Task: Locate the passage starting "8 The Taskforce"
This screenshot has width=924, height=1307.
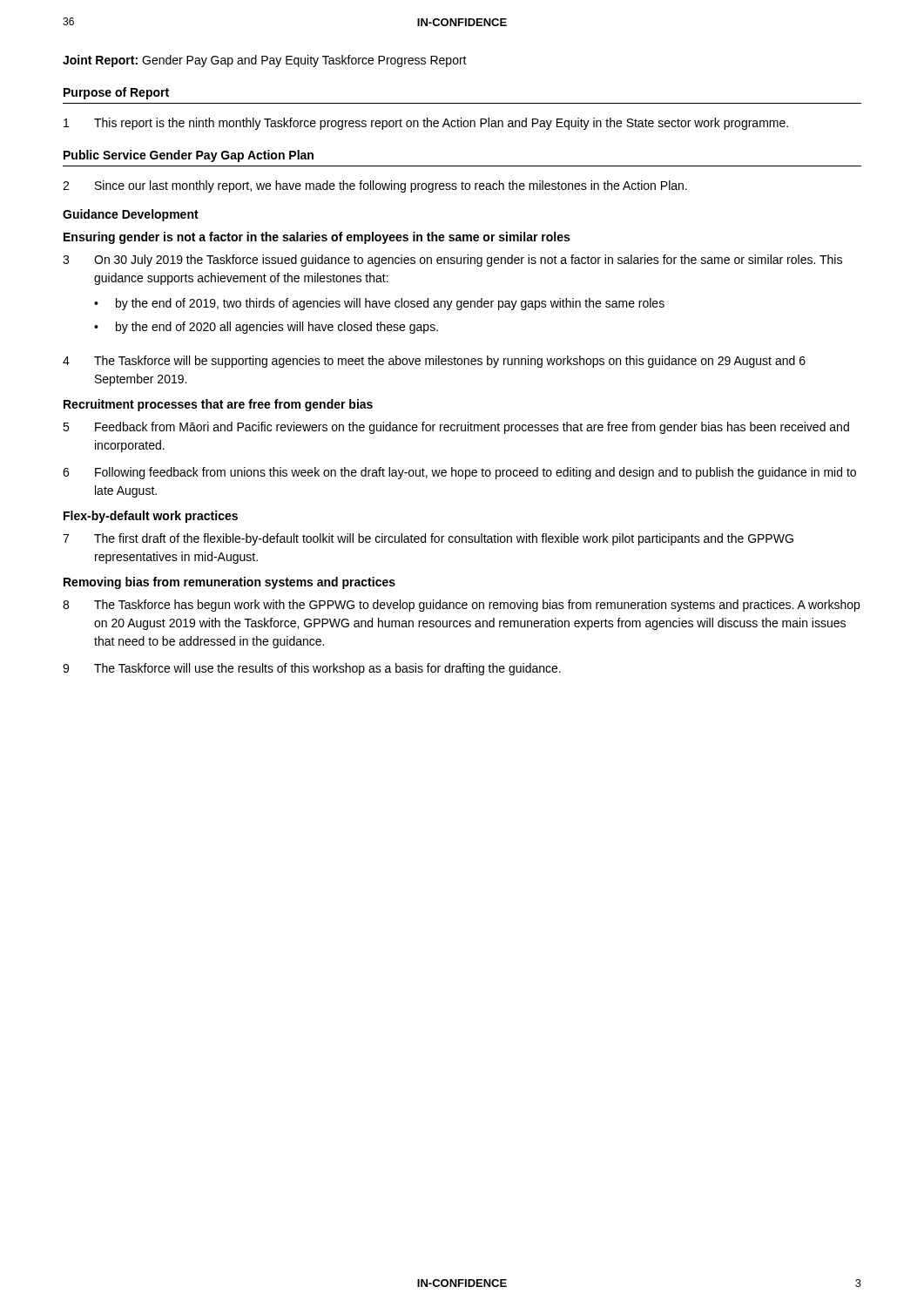Action: tap(462, 623)
